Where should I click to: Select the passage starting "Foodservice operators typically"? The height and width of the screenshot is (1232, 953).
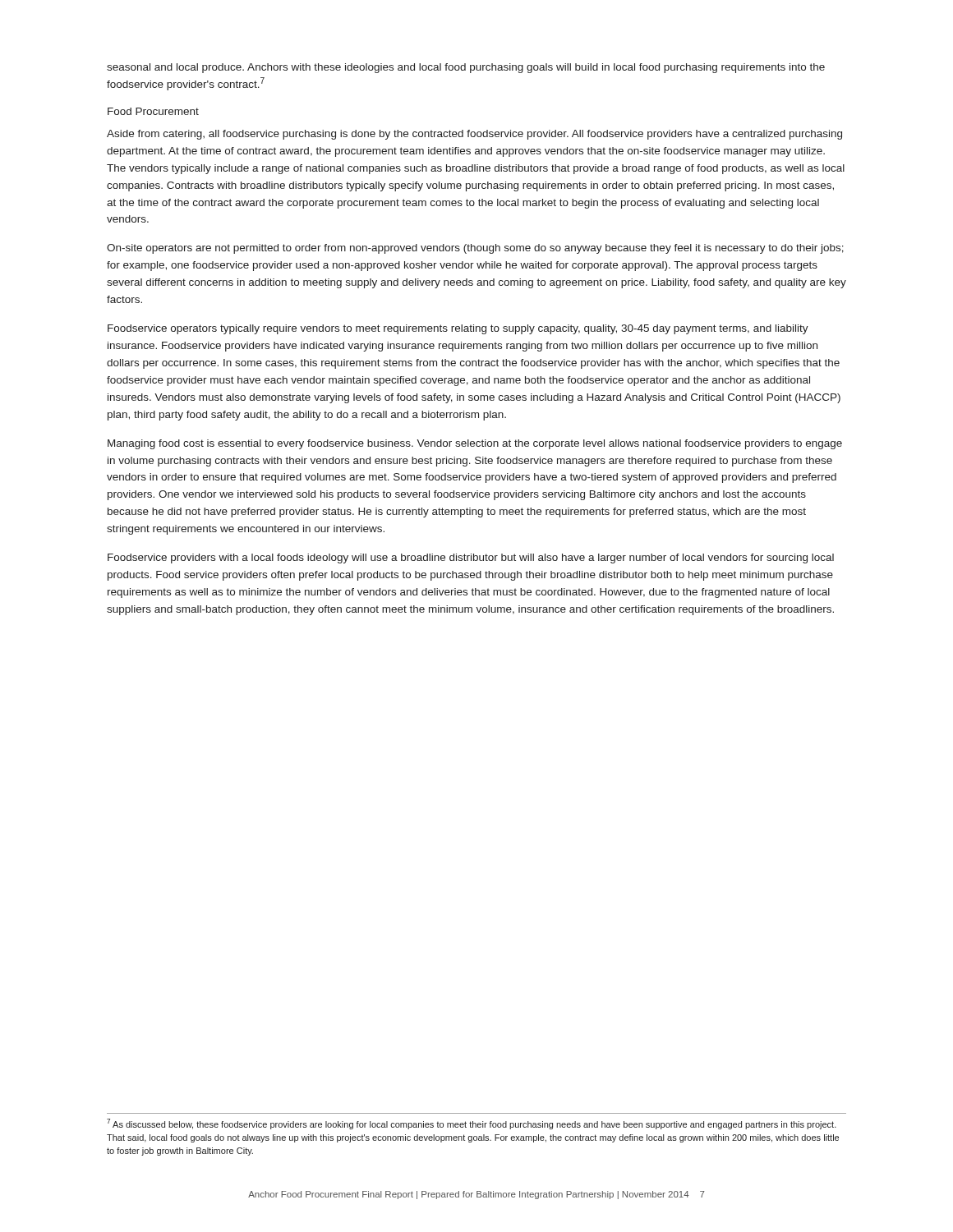click(x=474, y=371)
